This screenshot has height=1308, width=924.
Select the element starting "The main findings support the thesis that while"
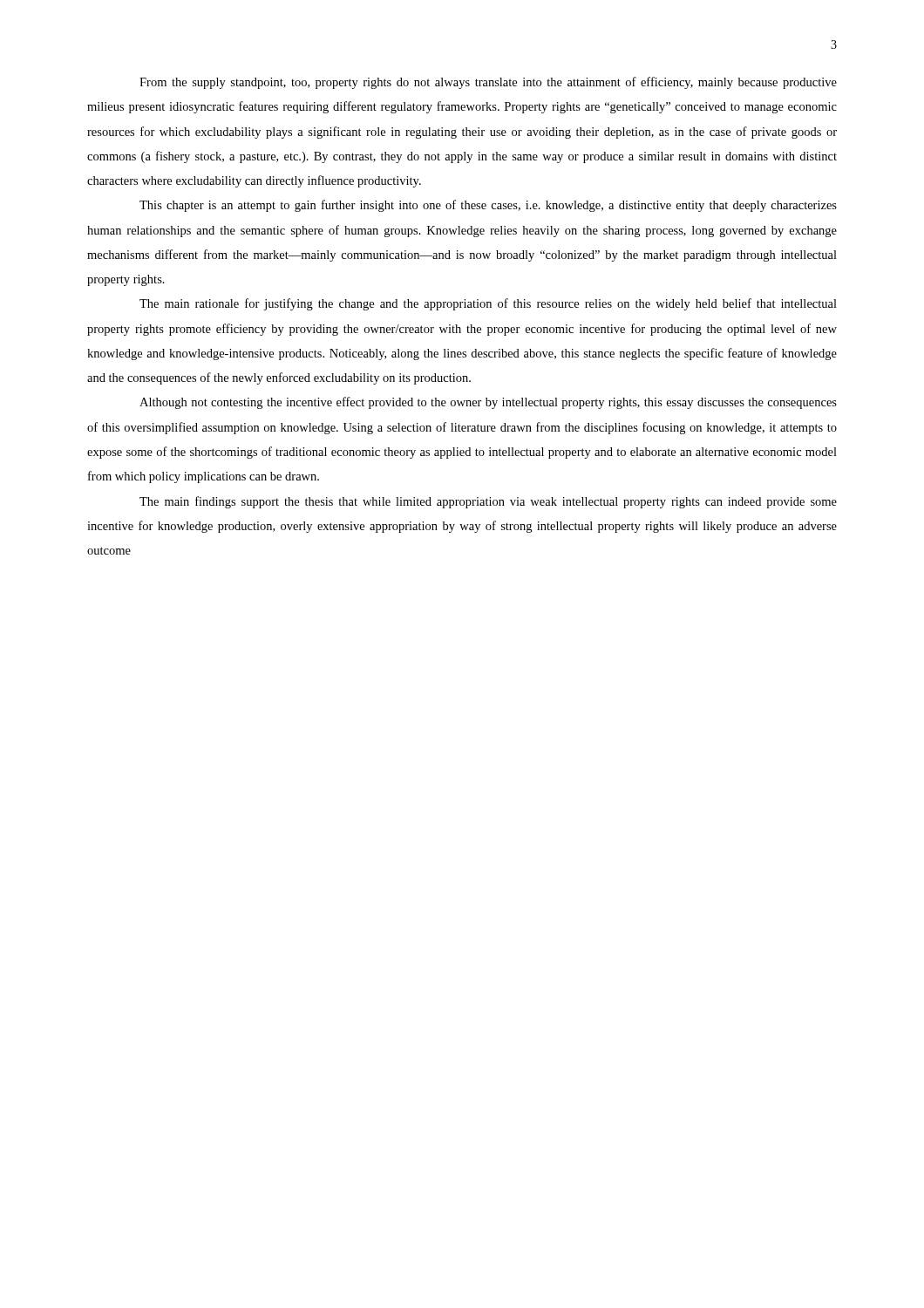pos(462,526)
